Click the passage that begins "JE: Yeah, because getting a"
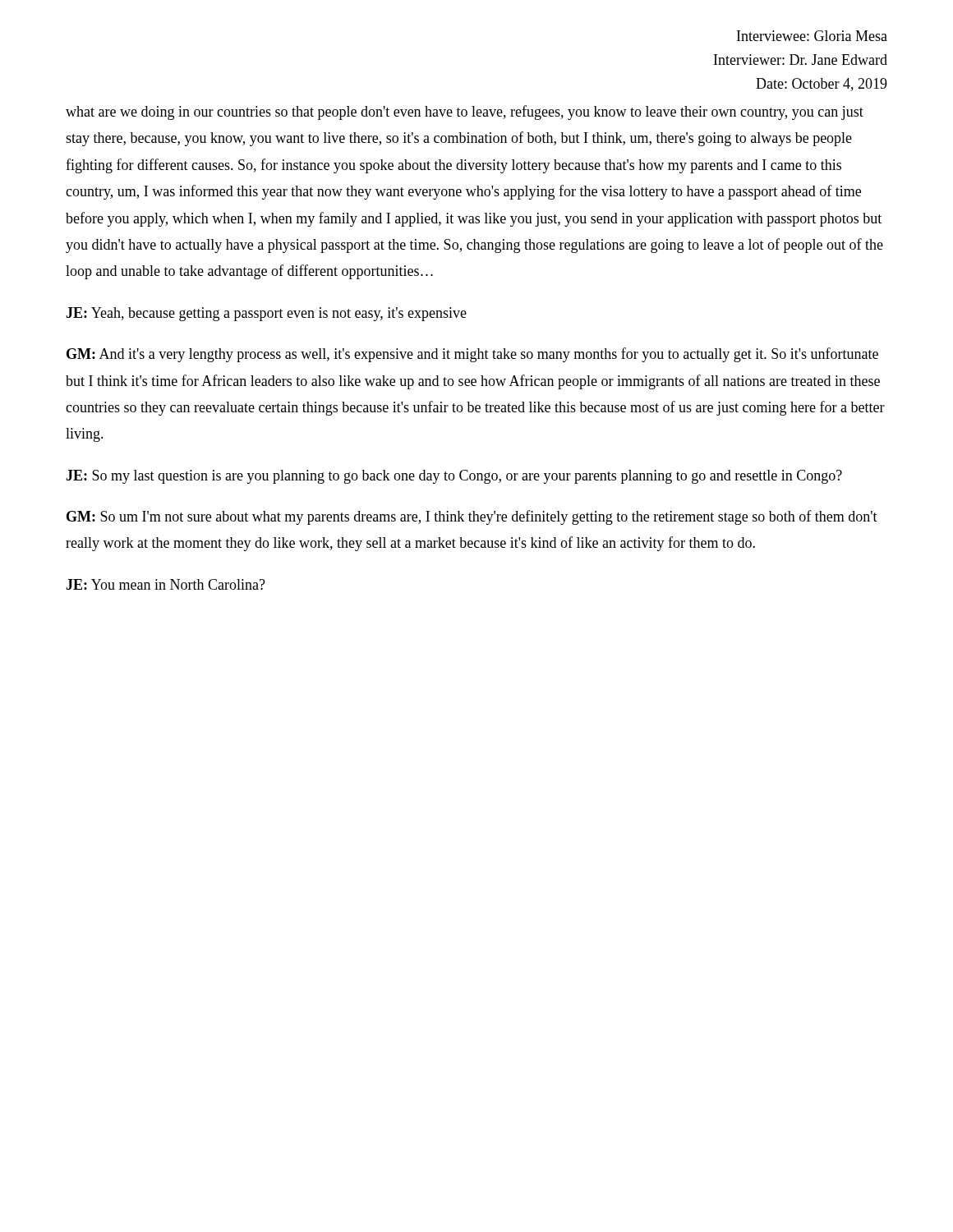This screenshot has height=1232, width=953. 266,313
